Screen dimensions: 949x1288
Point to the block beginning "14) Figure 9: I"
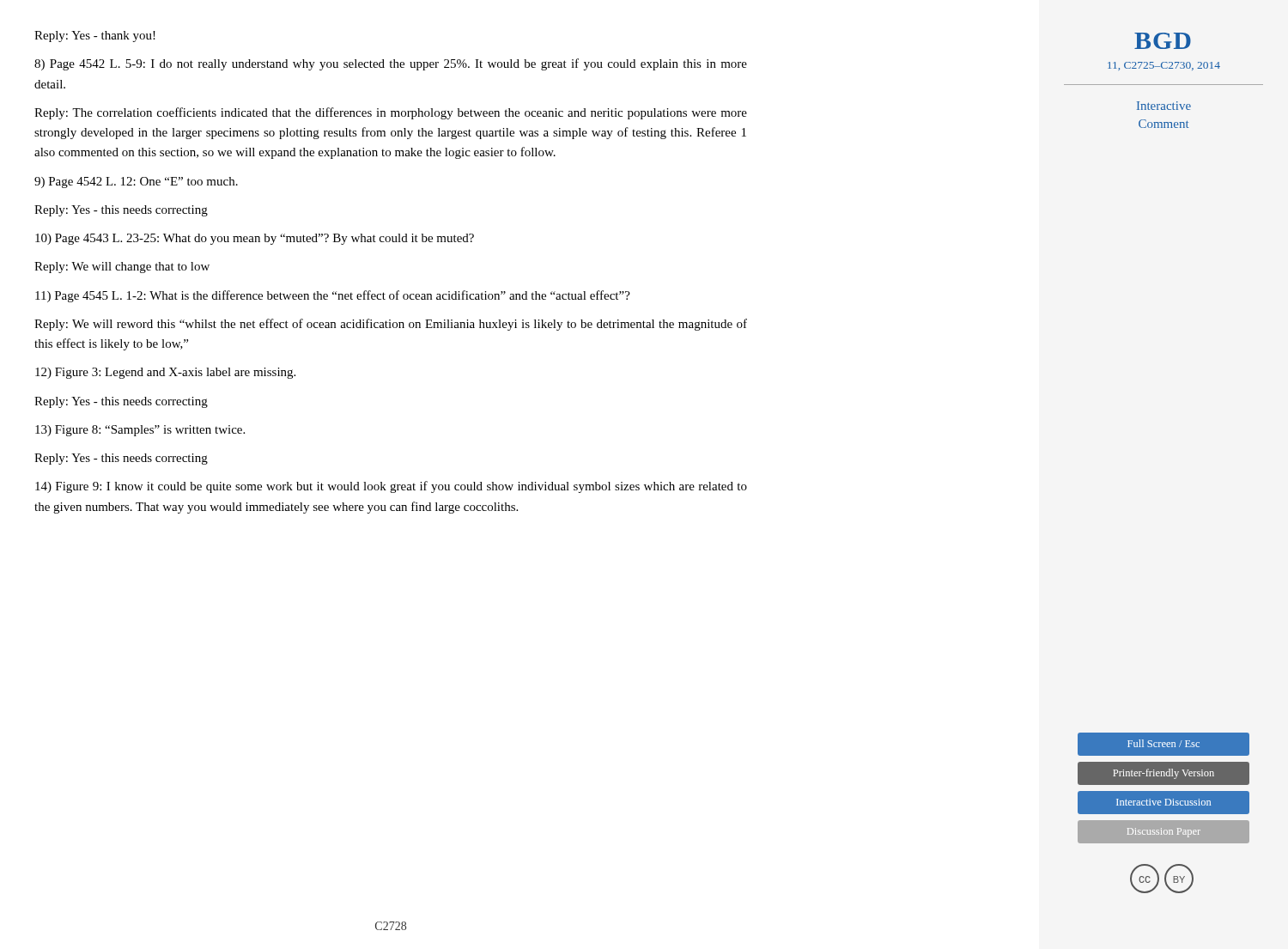click(391, 496)
